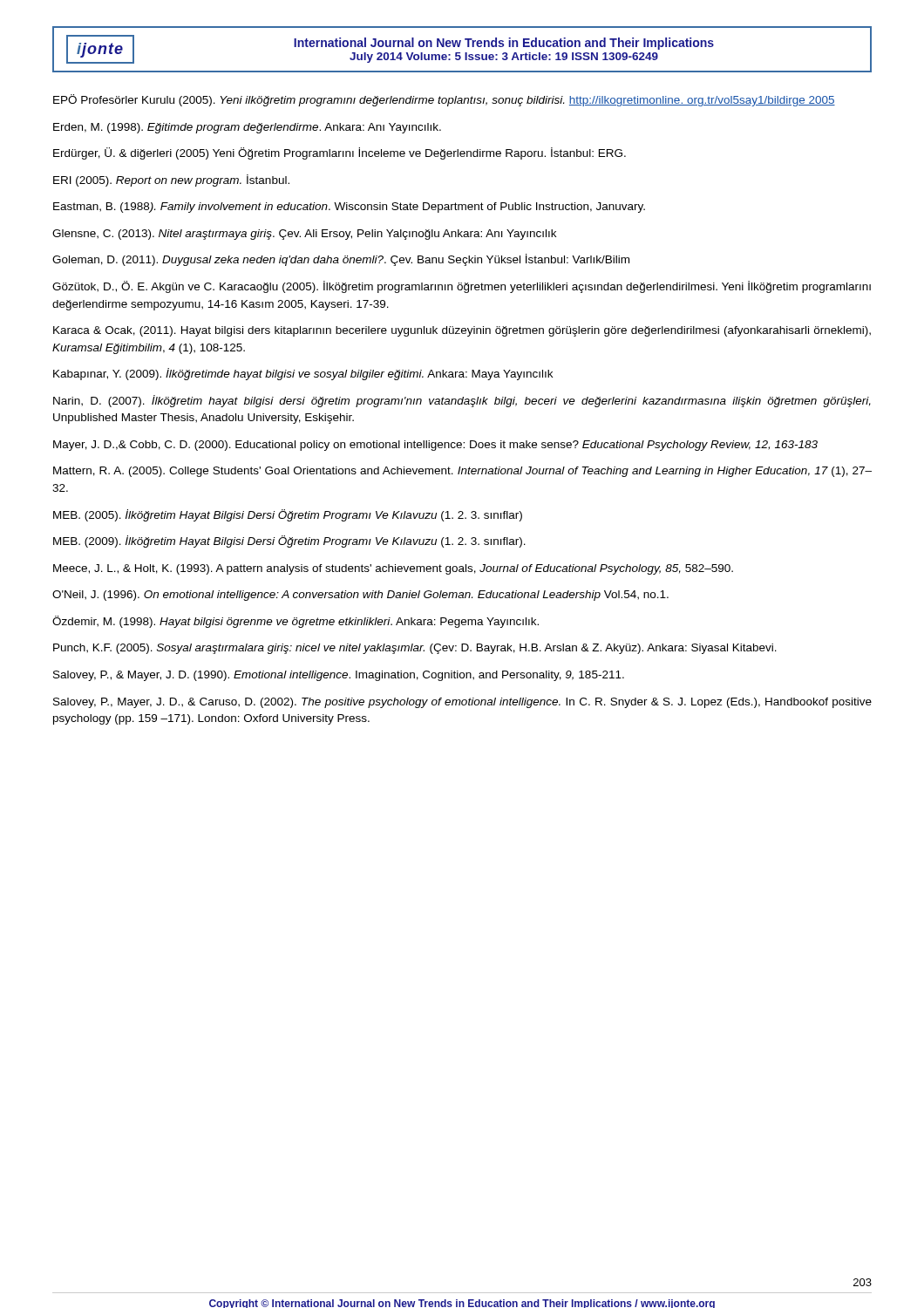
Task: Navigate to the element starting "Mattern, R. A. (2005). College Students' Goal Orientations"
Action: click(x=462, y=479)
